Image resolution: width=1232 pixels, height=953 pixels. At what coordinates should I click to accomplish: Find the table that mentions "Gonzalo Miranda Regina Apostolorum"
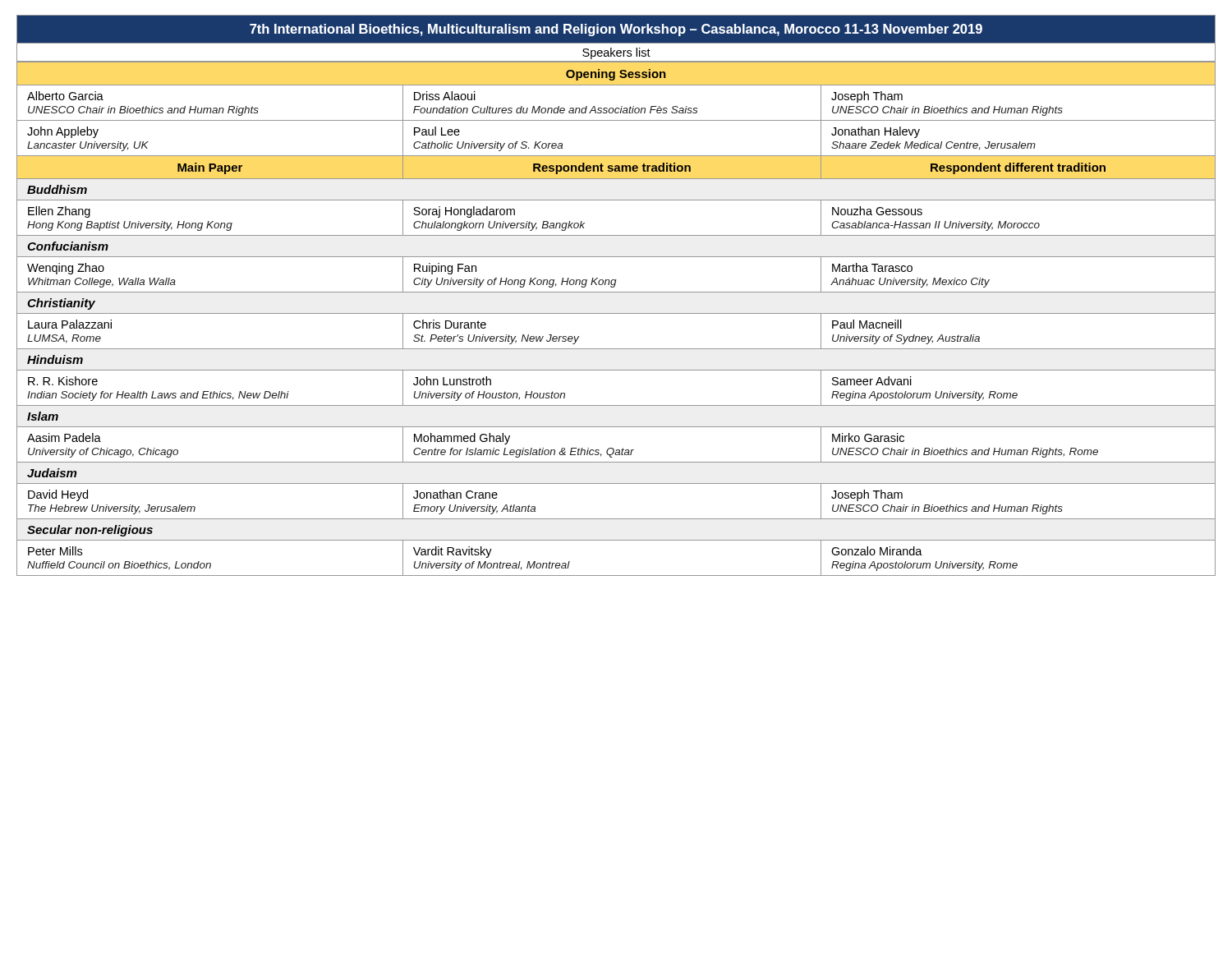point(616,319)
